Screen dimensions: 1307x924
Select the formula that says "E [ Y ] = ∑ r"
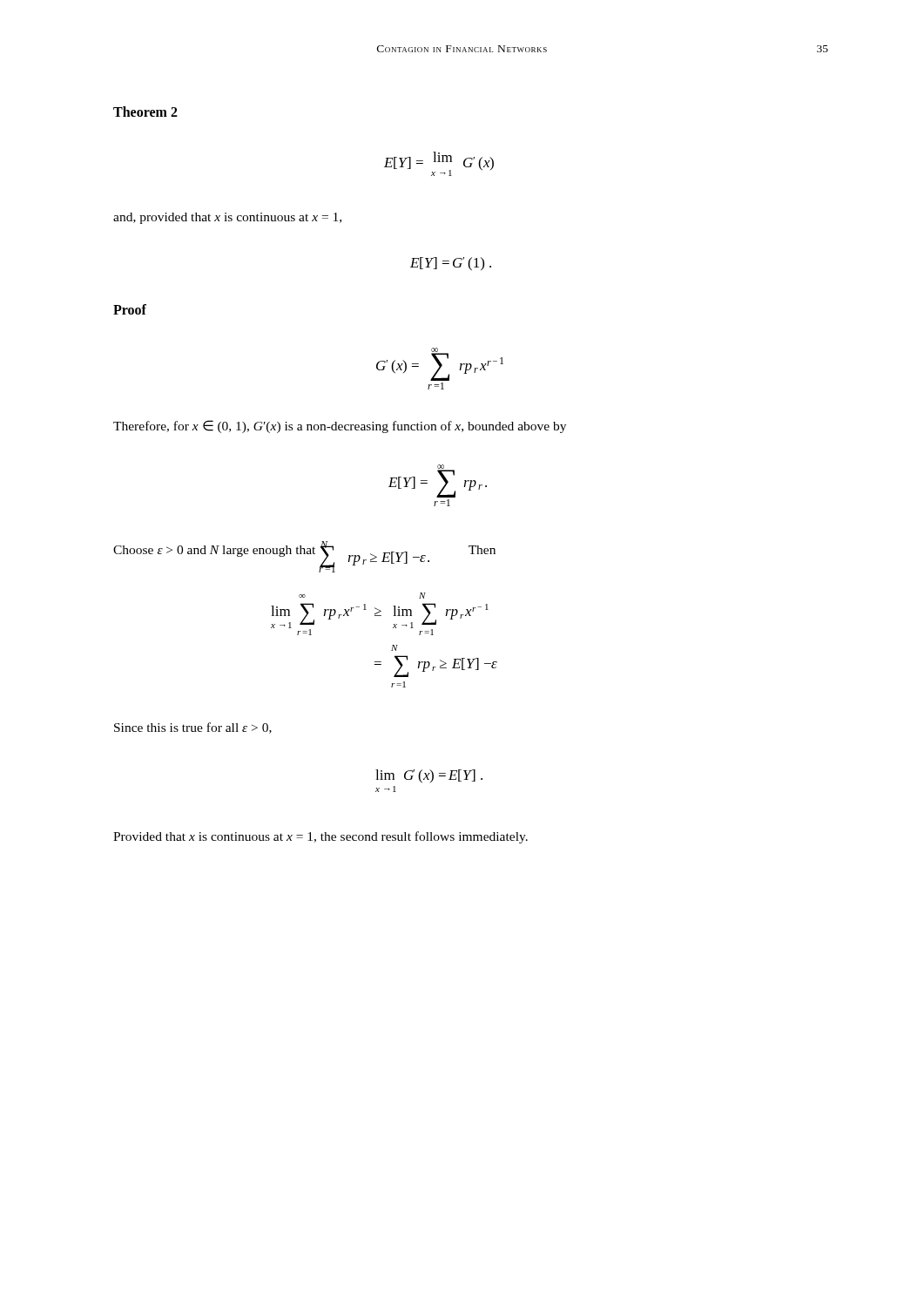click(x=471, y=483)
